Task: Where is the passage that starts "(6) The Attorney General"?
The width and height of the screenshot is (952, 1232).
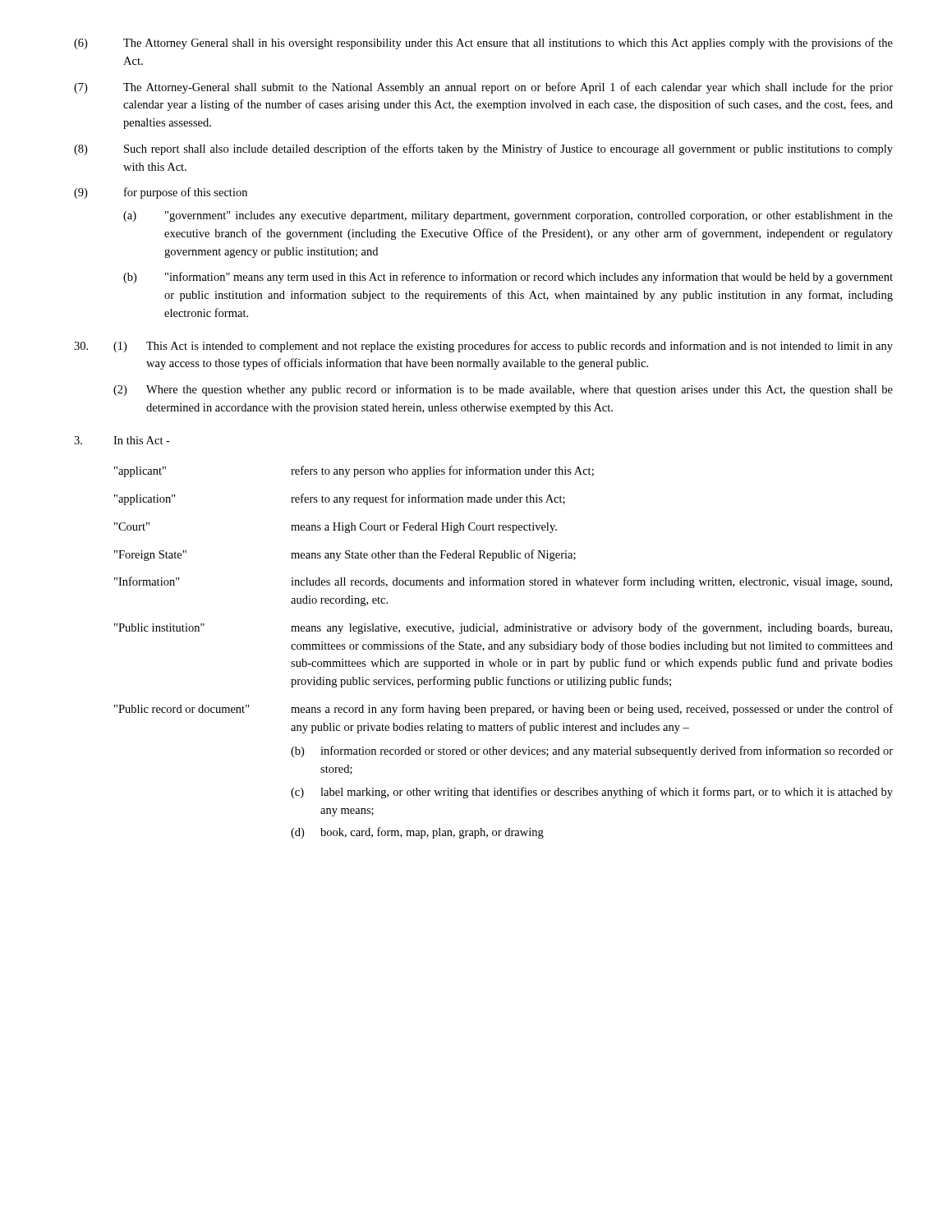Action: tap(483, 52)
